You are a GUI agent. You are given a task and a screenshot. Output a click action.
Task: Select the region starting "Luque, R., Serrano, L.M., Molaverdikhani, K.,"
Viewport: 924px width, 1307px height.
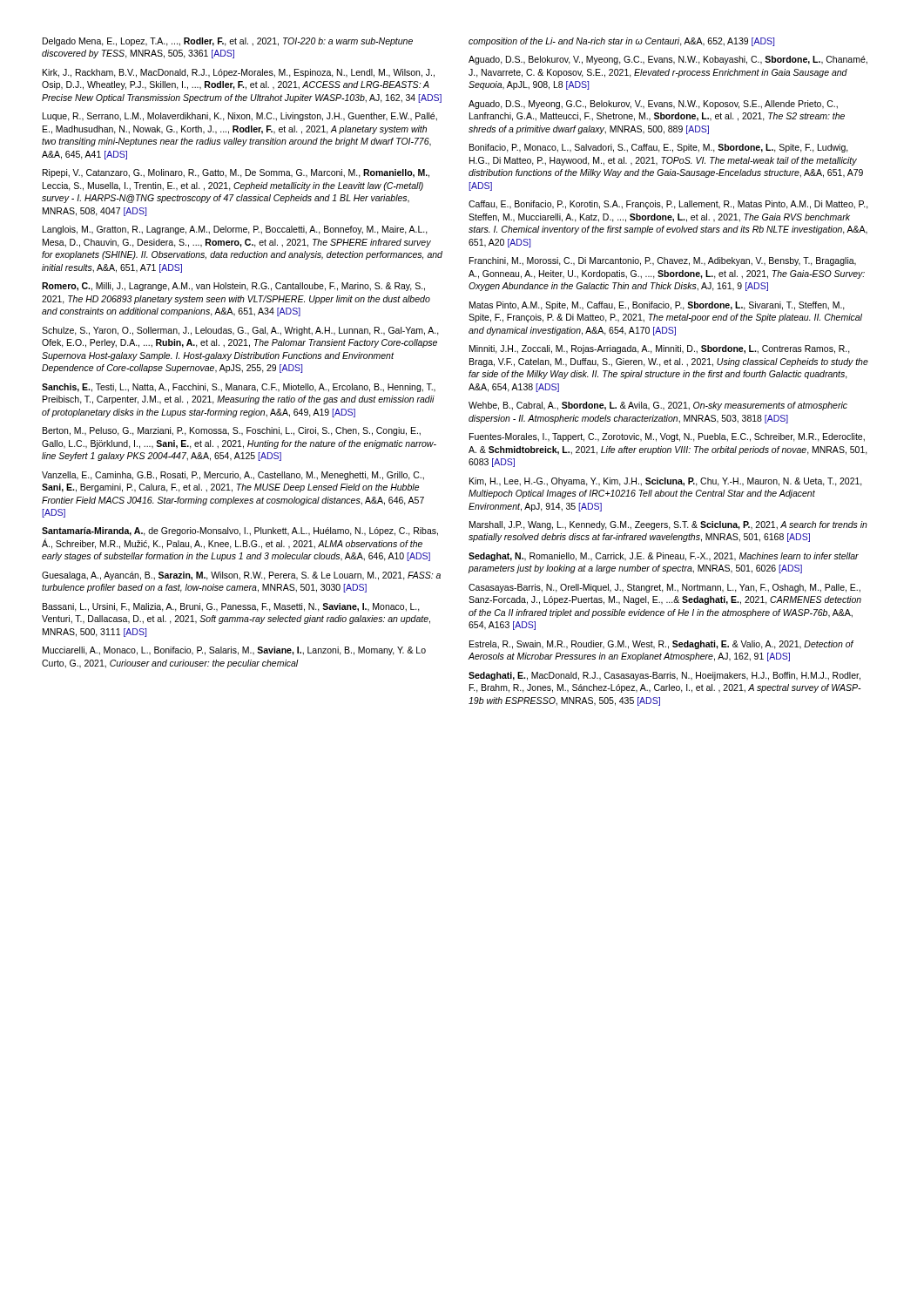(240, 135)
